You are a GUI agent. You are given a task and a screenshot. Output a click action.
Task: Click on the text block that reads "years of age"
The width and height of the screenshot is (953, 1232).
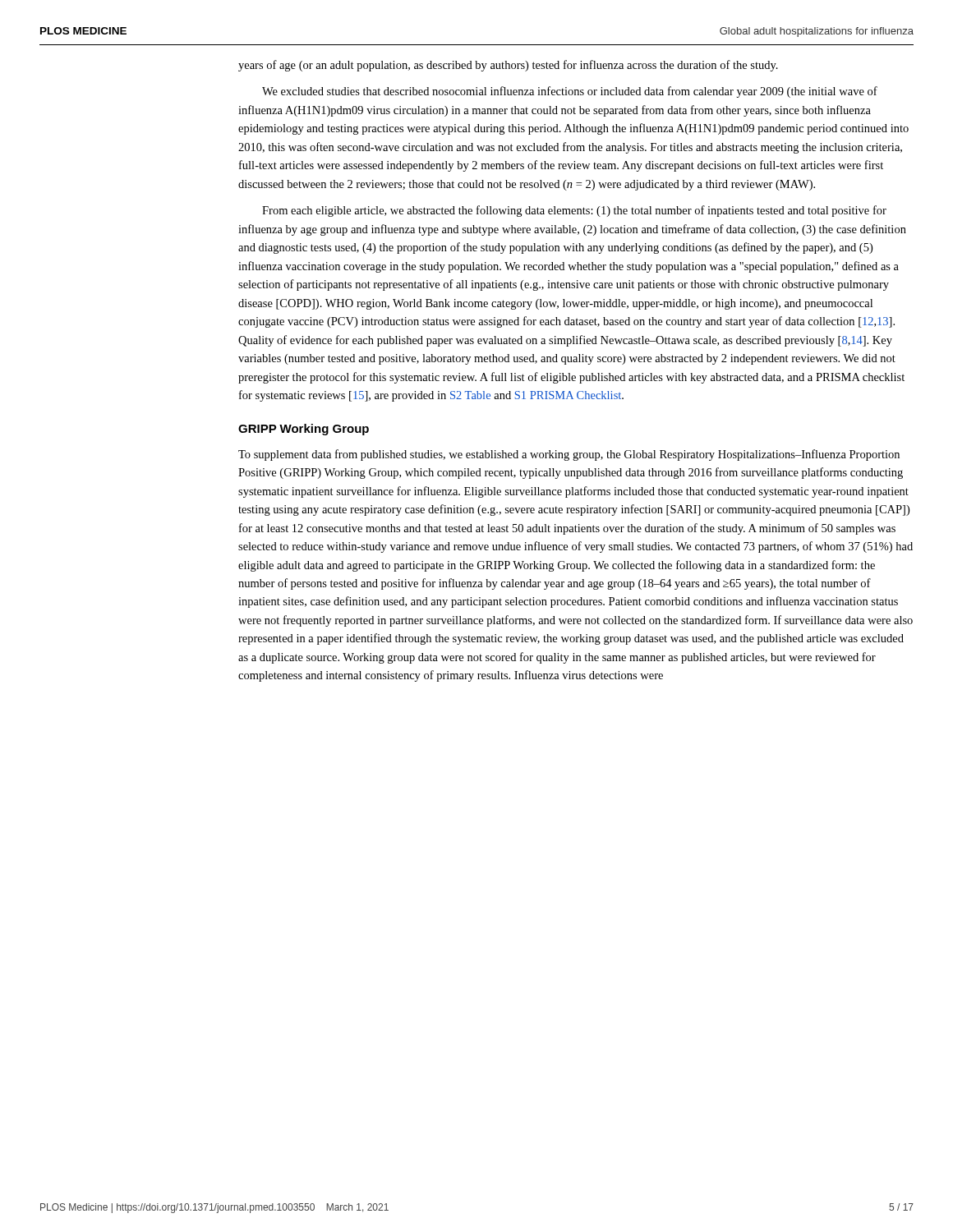(x=576, y=230)
